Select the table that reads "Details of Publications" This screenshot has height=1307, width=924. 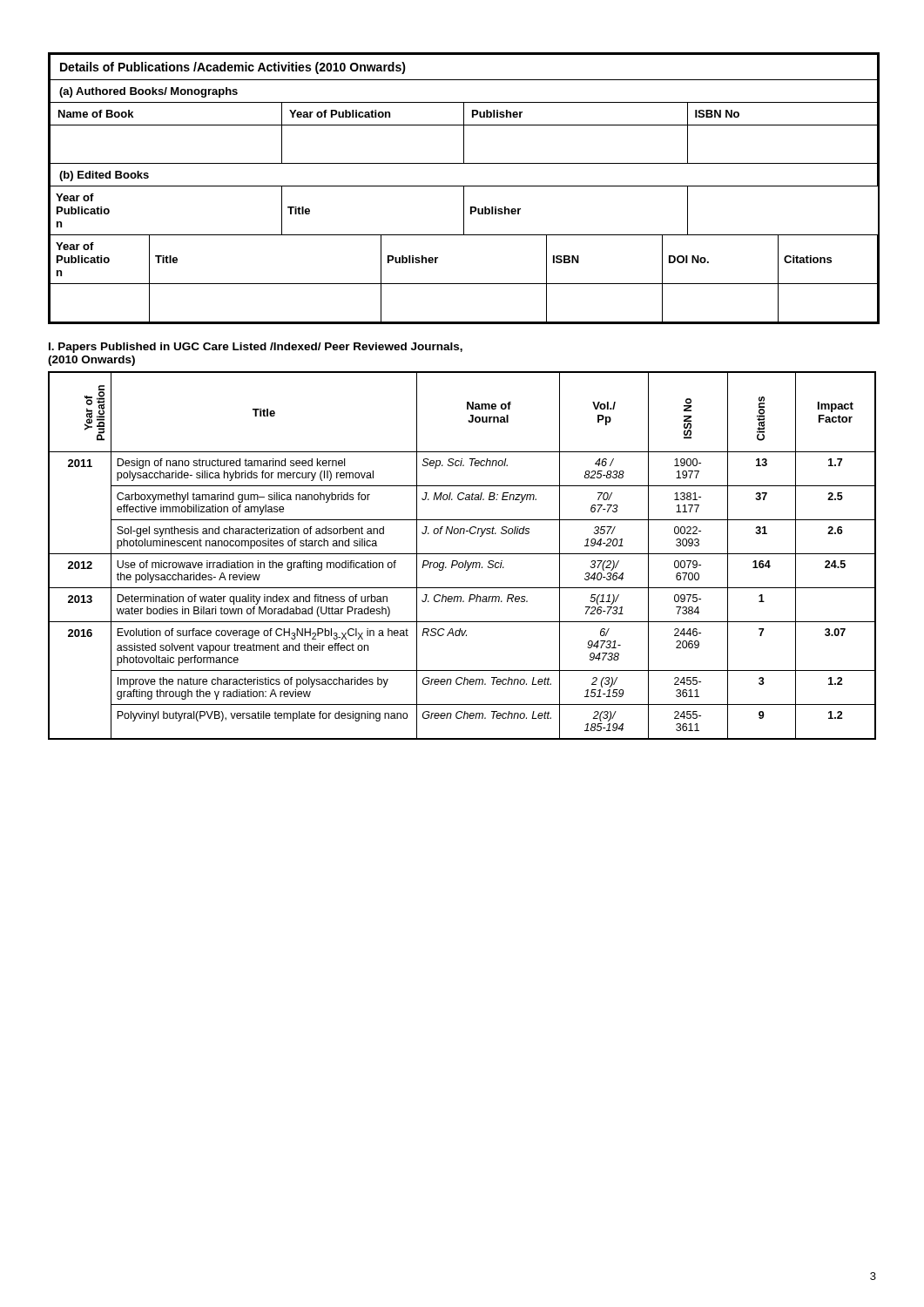[x=464, y=188]
